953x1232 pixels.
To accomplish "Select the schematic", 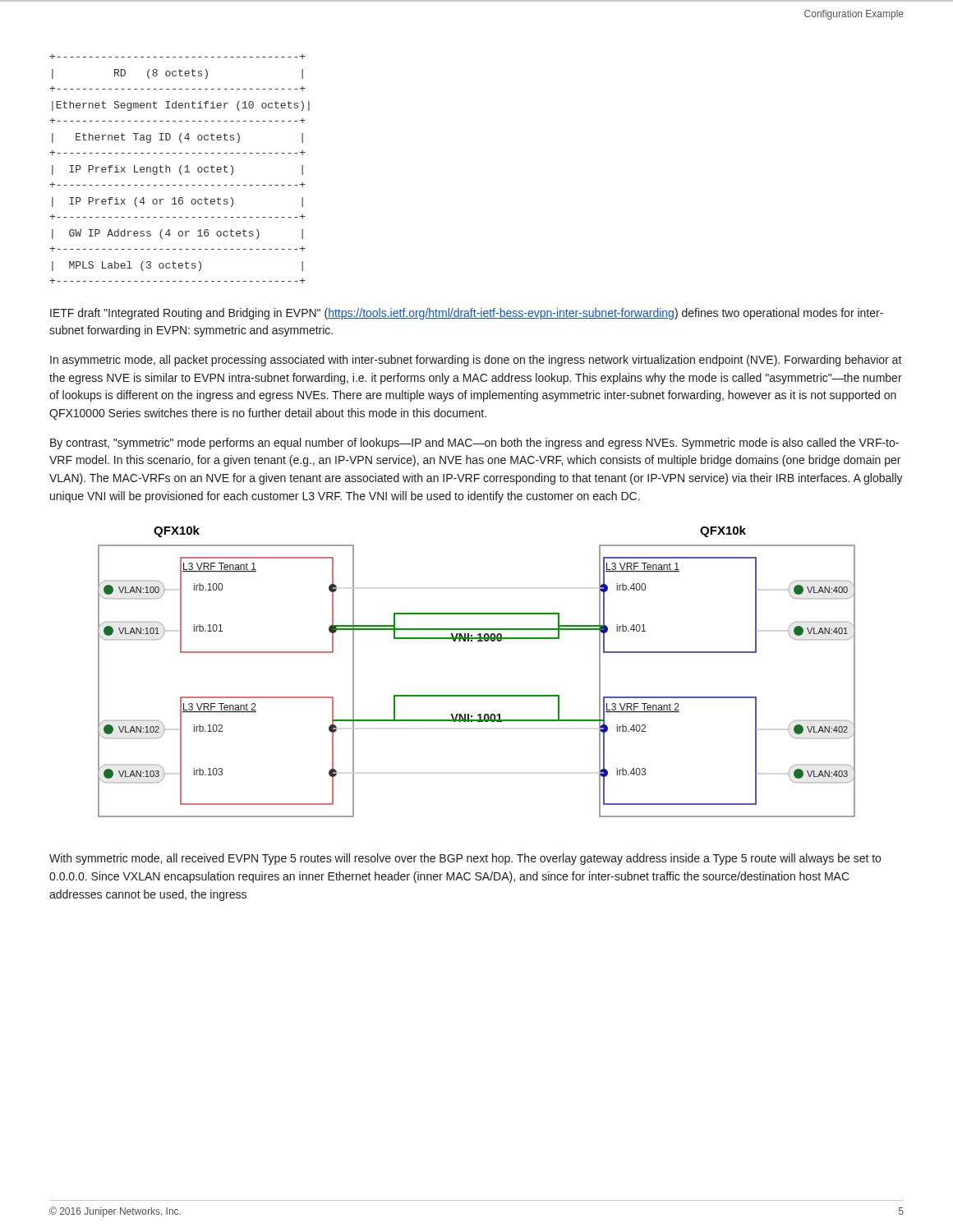I will (476, 169).
